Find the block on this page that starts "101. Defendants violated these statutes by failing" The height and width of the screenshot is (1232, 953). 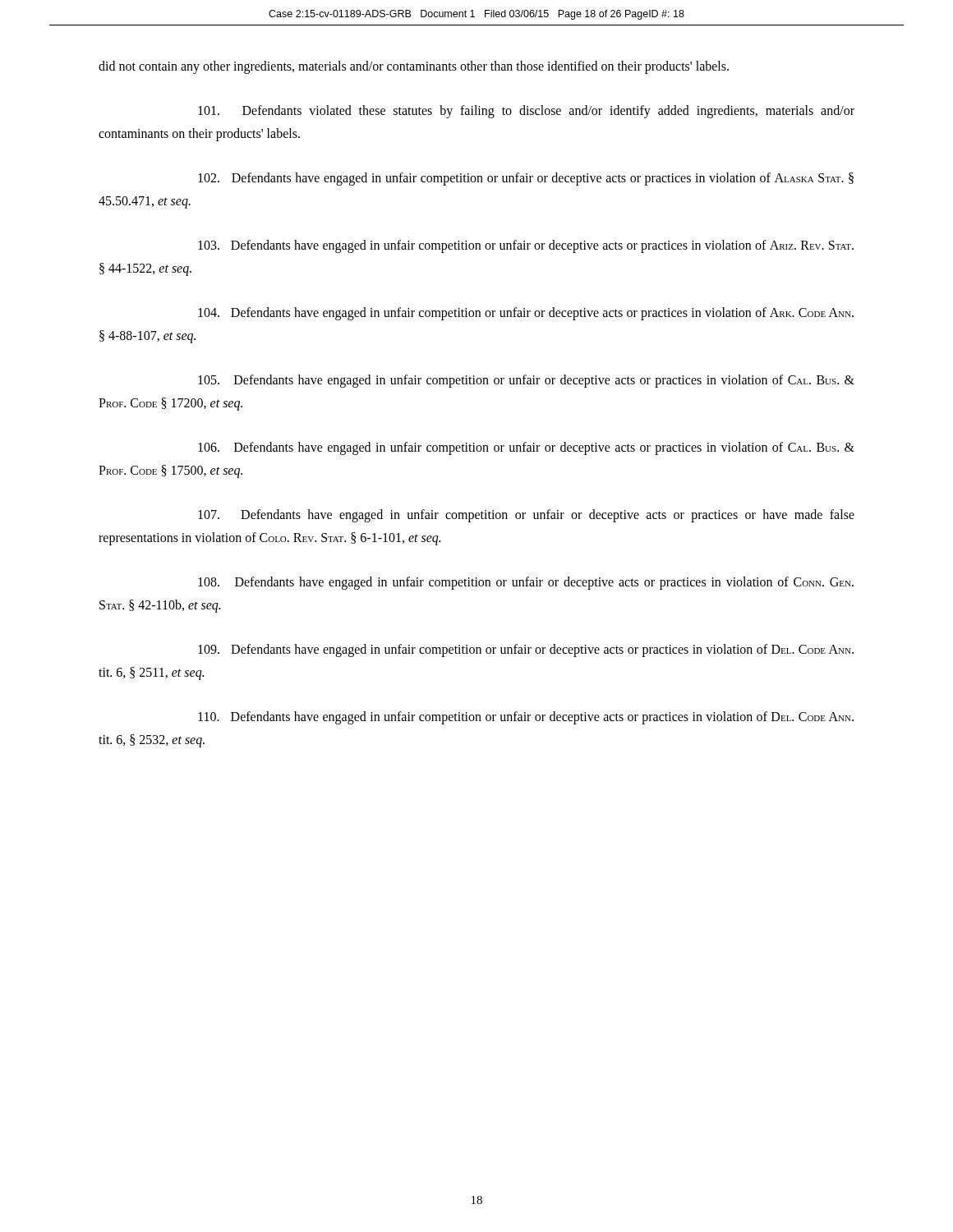[x=476, y=122]
